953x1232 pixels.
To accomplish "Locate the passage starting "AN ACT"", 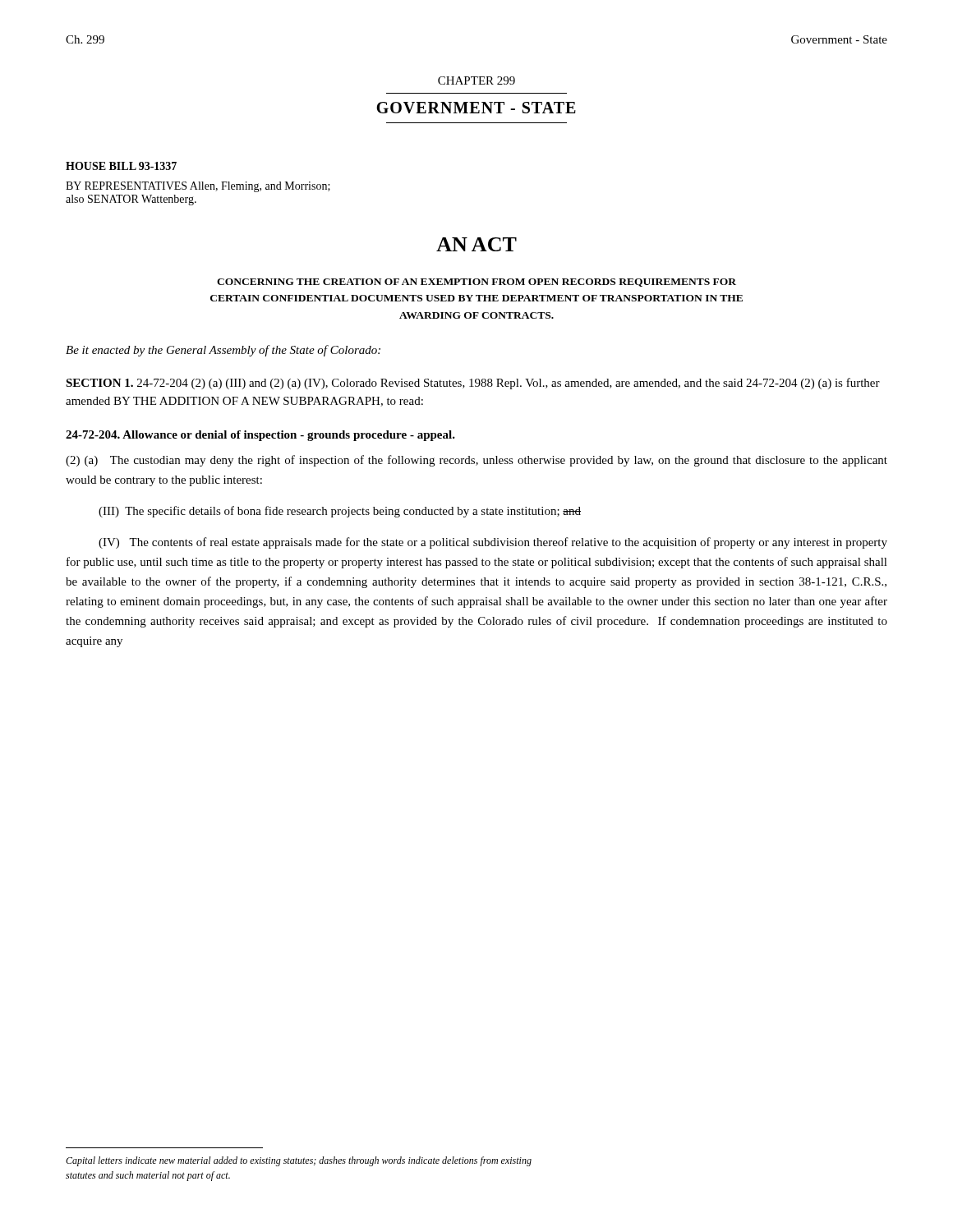I will pyautogui.click(x=476, y=244).
